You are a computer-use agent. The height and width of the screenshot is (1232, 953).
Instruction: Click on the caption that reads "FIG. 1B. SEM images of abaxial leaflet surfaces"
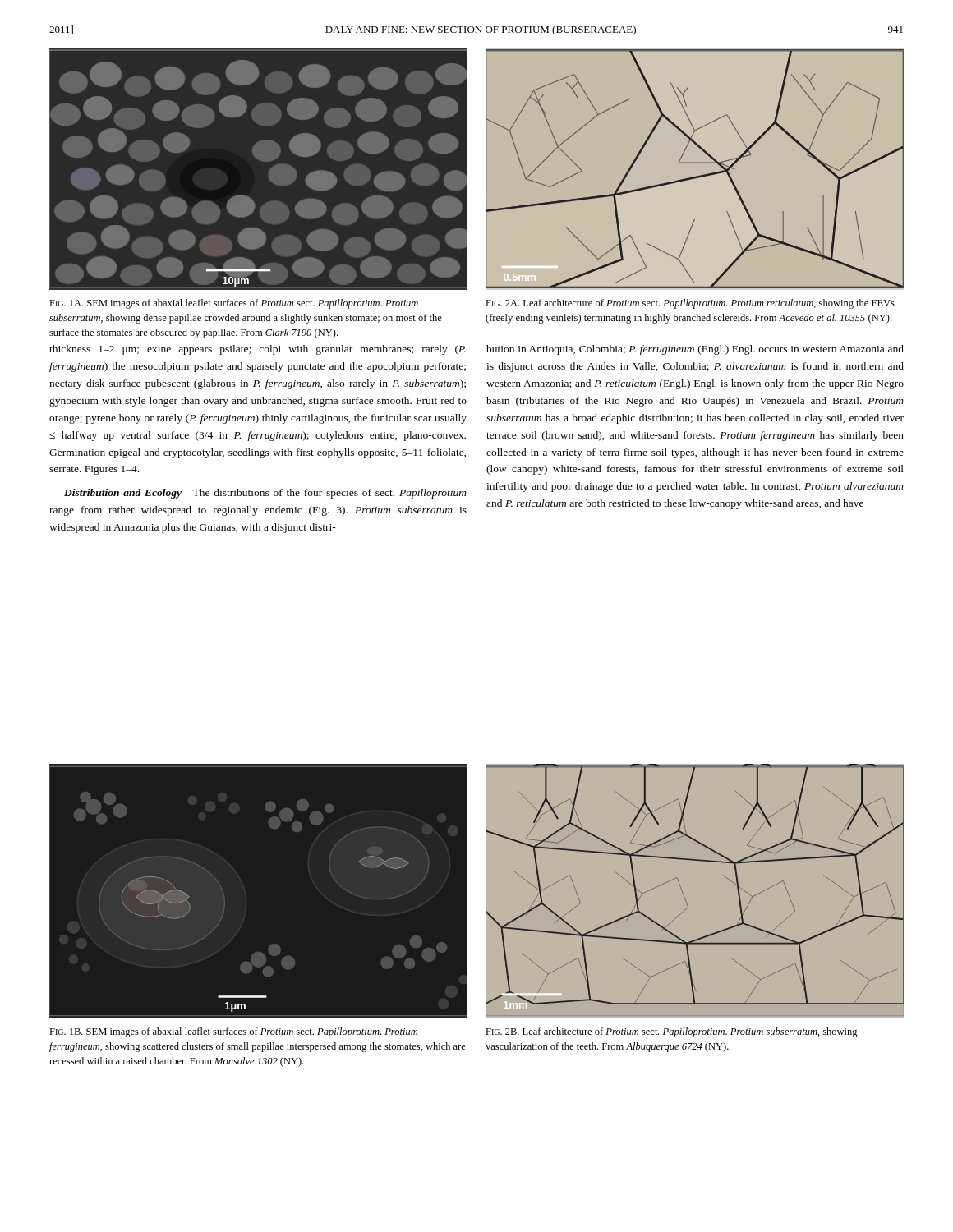(257, 1047)
